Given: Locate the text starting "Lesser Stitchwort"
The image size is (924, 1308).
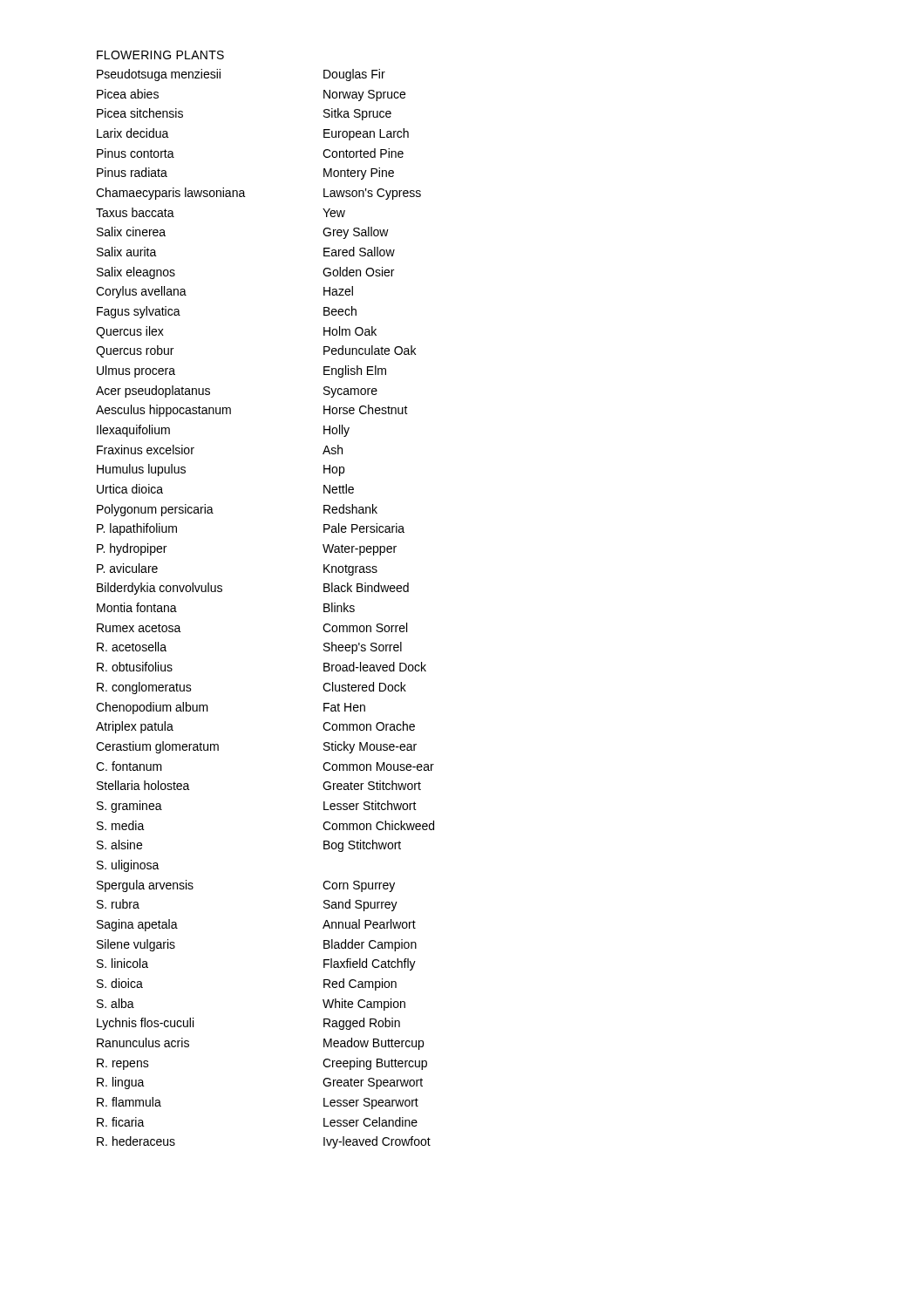Looking at the screenshot, I should pos(369,806).
